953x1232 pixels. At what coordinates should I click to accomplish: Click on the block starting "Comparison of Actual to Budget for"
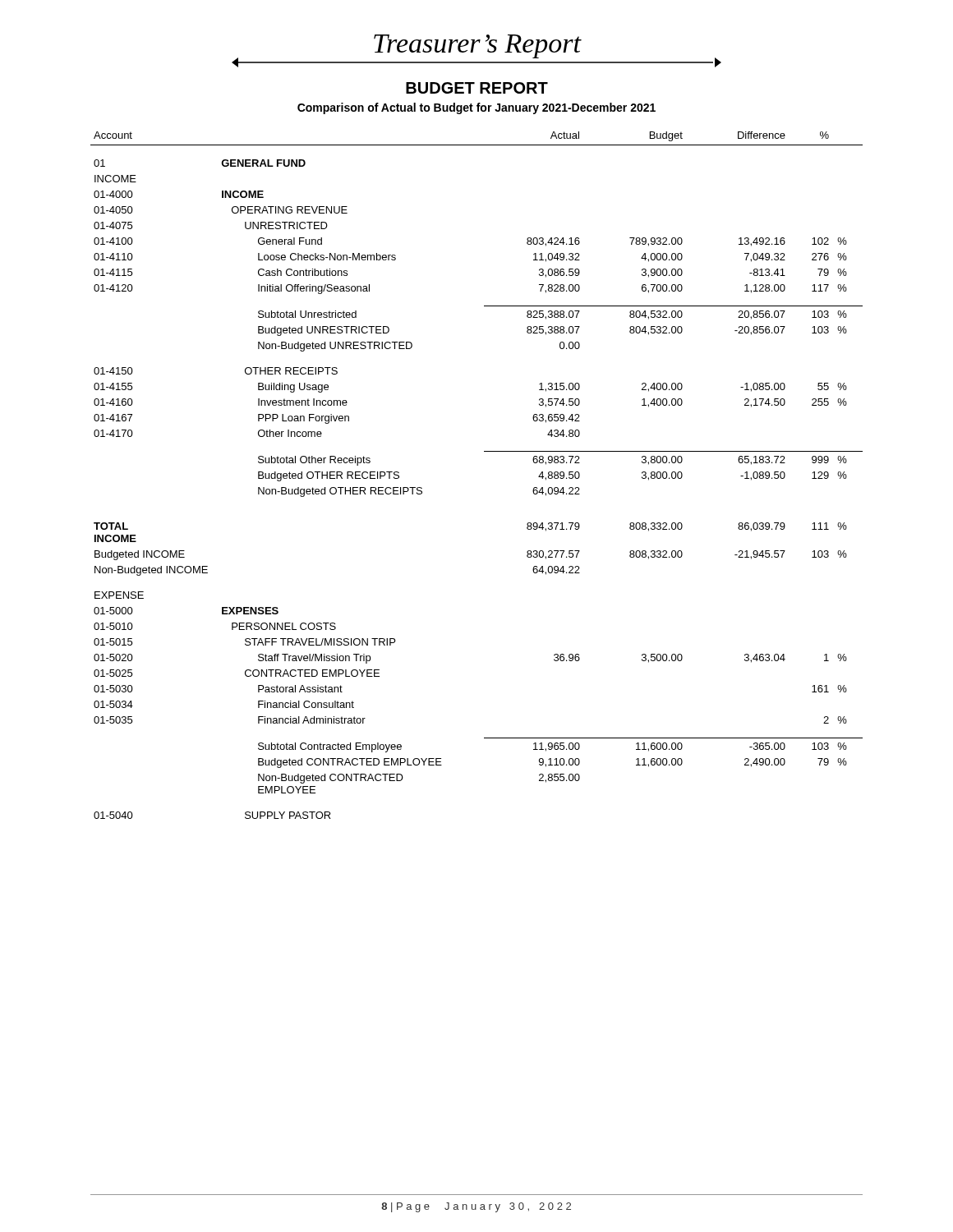click(x=476, y=108)
